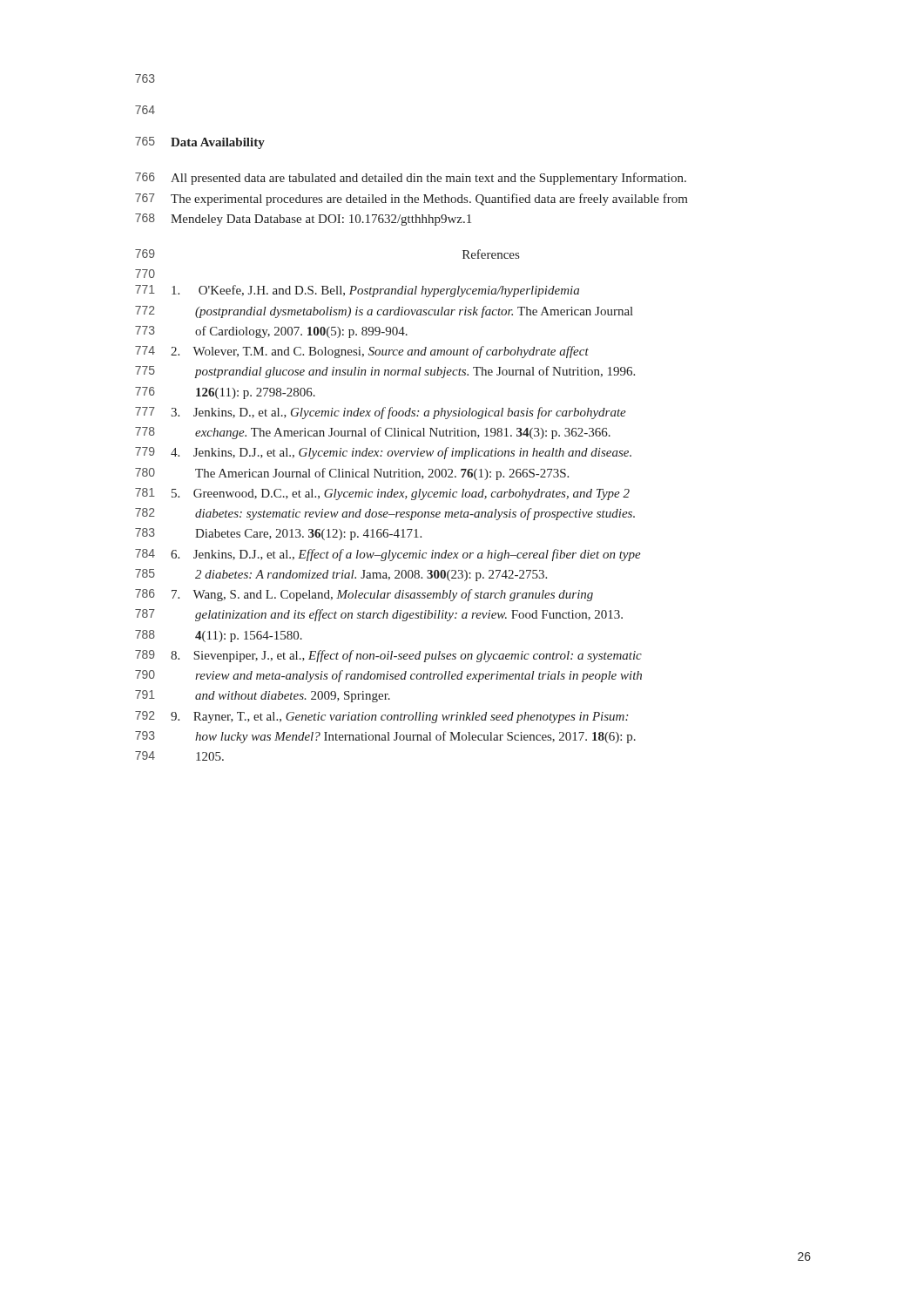Image resolution: width=924 pixels, height=1307 pixels.
Task: Point to the block beginning "774 2. Wolever, T.M. and"
Action: coord(462,372)
